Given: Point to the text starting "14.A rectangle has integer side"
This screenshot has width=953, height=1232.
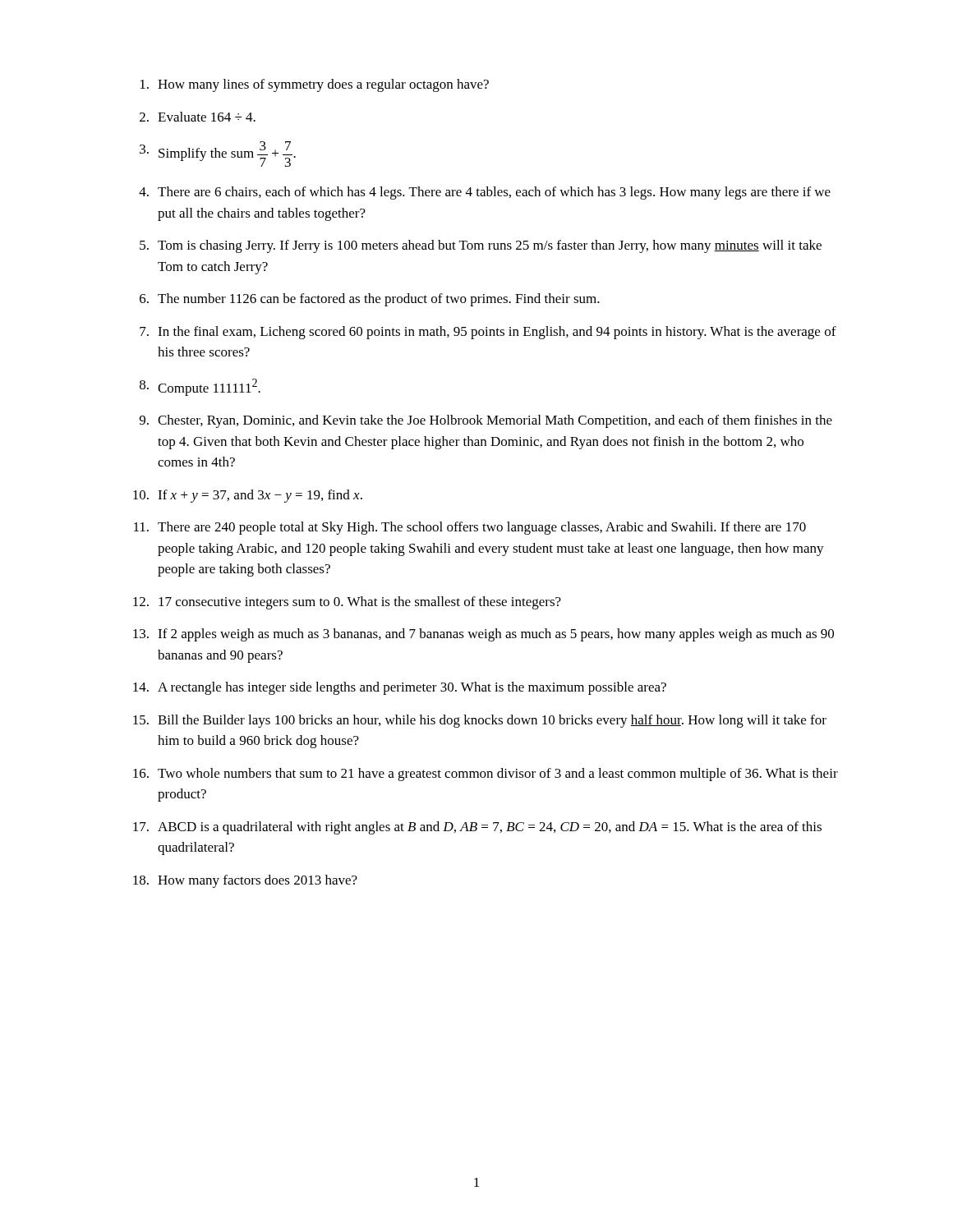Looking at the screenshot, I should [476, 687].
